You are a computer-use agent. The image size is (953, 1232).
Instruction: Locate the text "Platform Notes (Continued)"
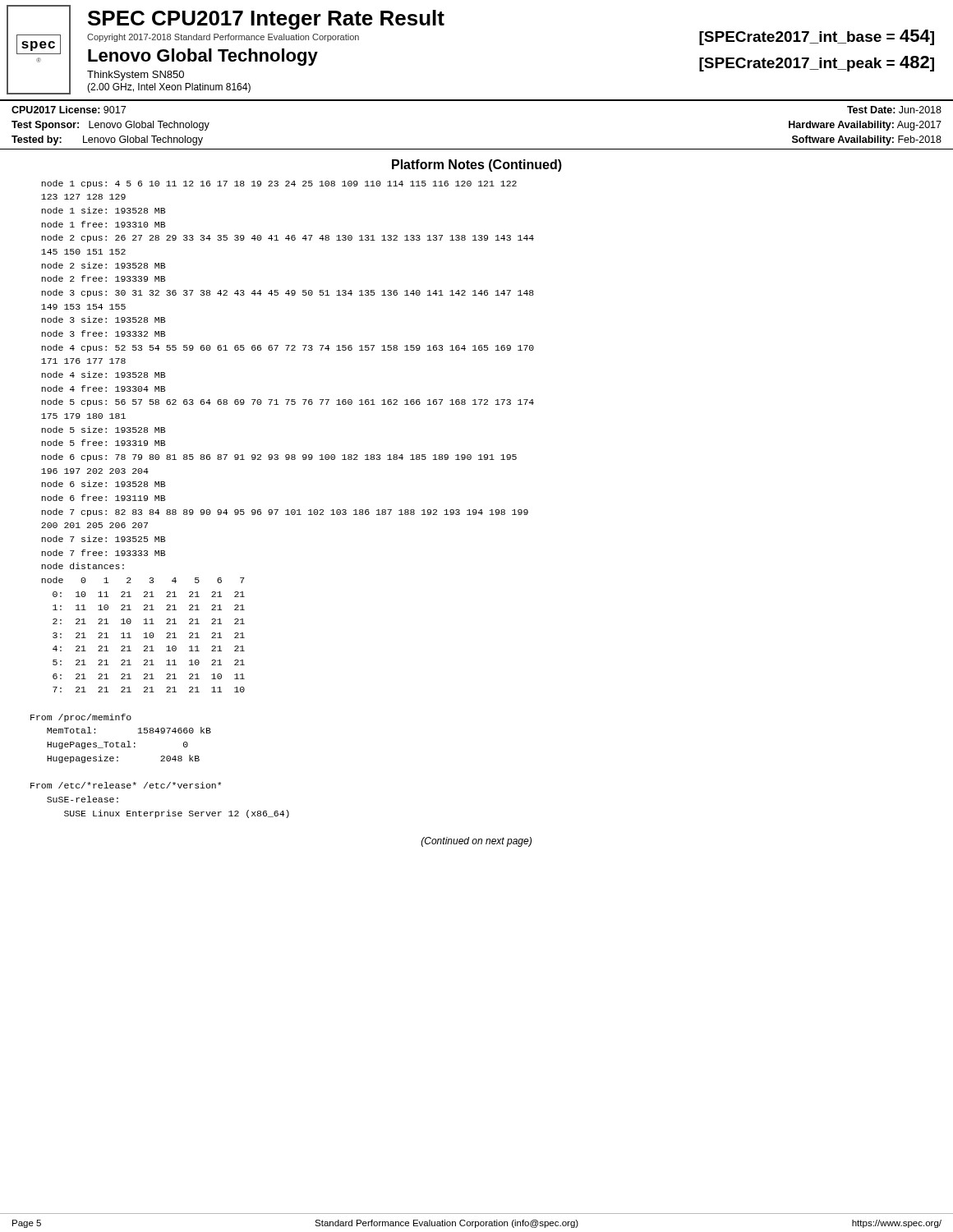click(476, 164)
